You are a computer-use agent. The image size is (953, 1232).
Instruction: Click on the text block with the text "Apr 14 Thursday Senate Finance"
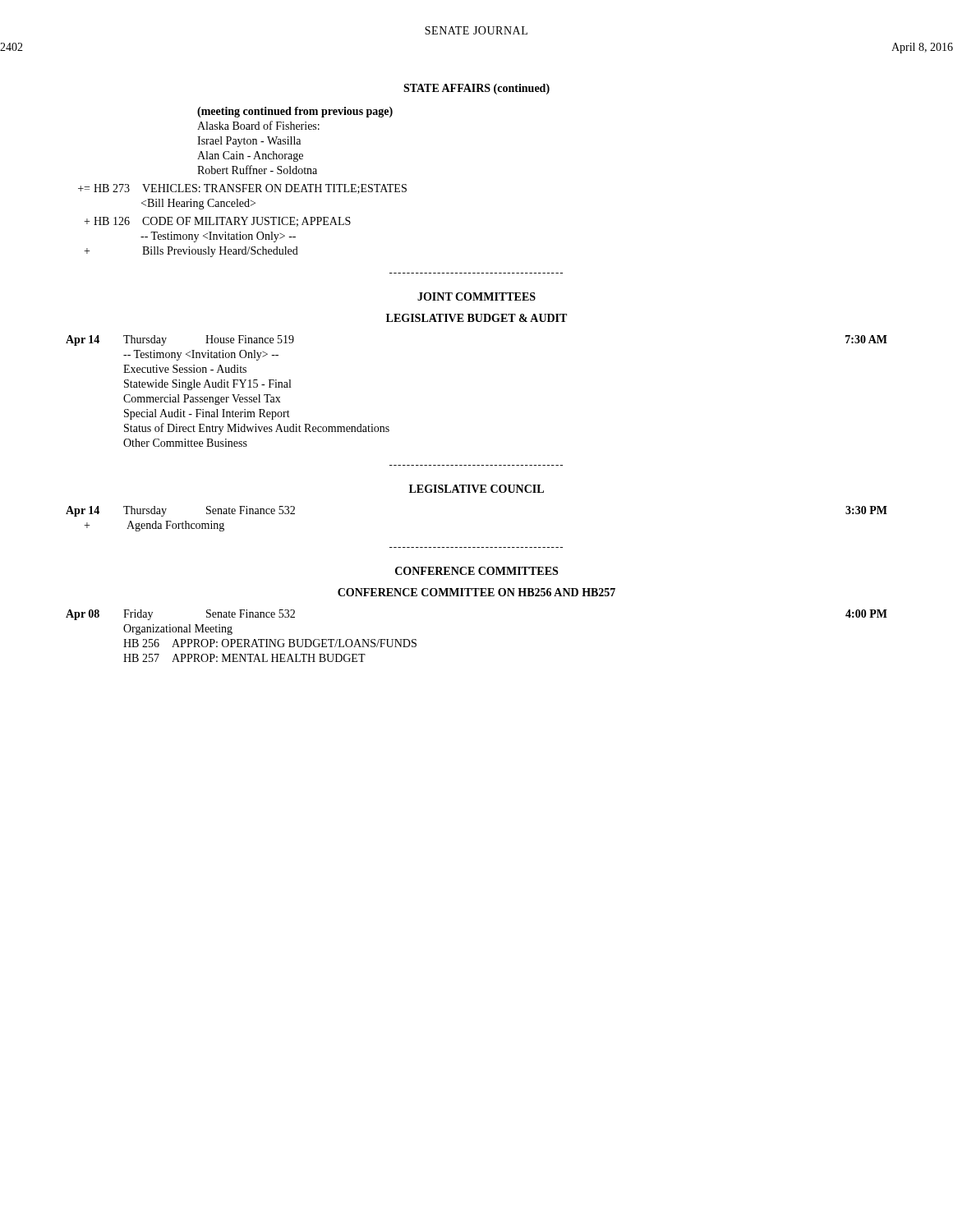(75, 511)
